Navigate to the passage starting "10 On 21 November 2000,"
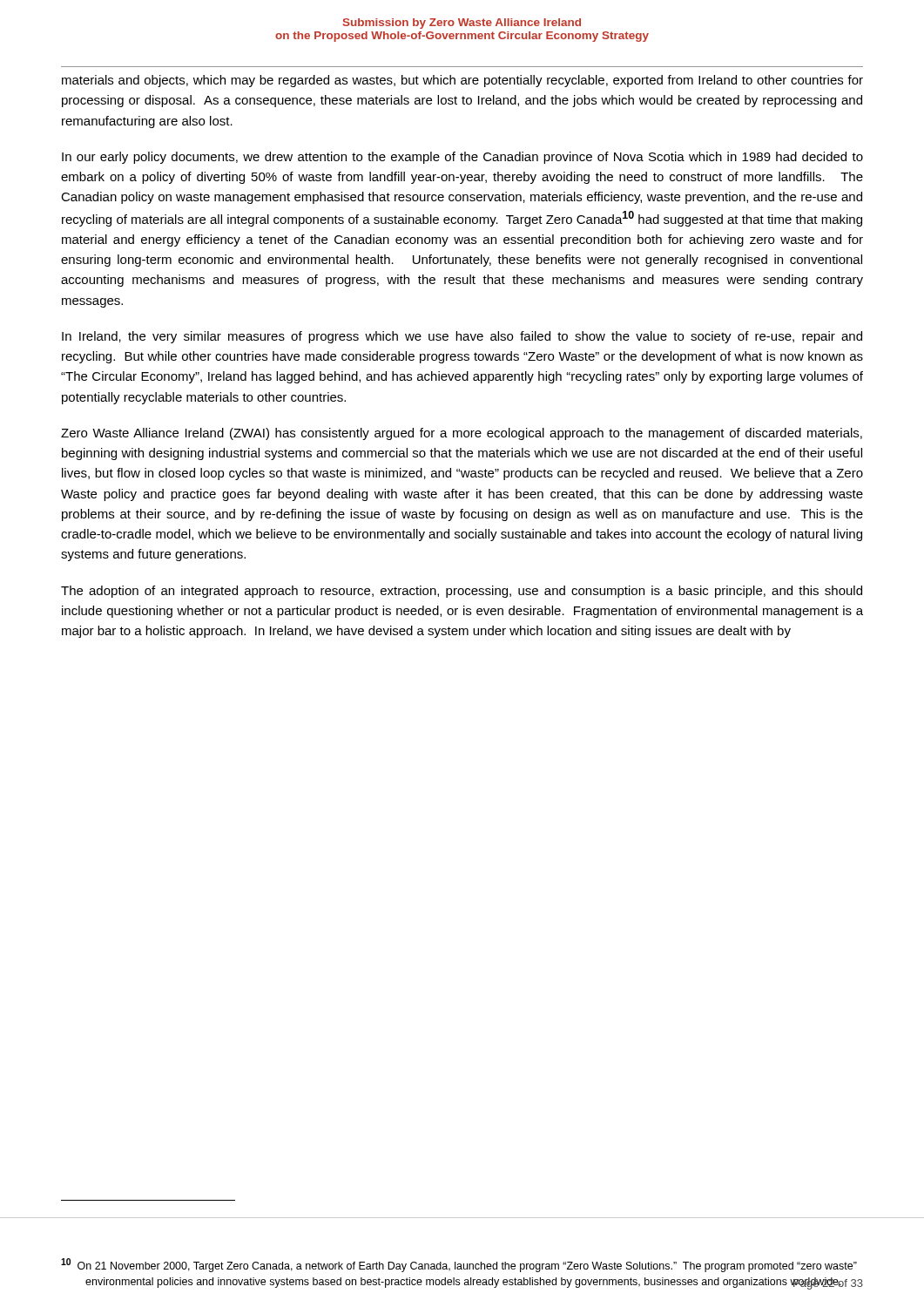The width and height of the screenshot is (924, 1307). tap(459, 1272)
